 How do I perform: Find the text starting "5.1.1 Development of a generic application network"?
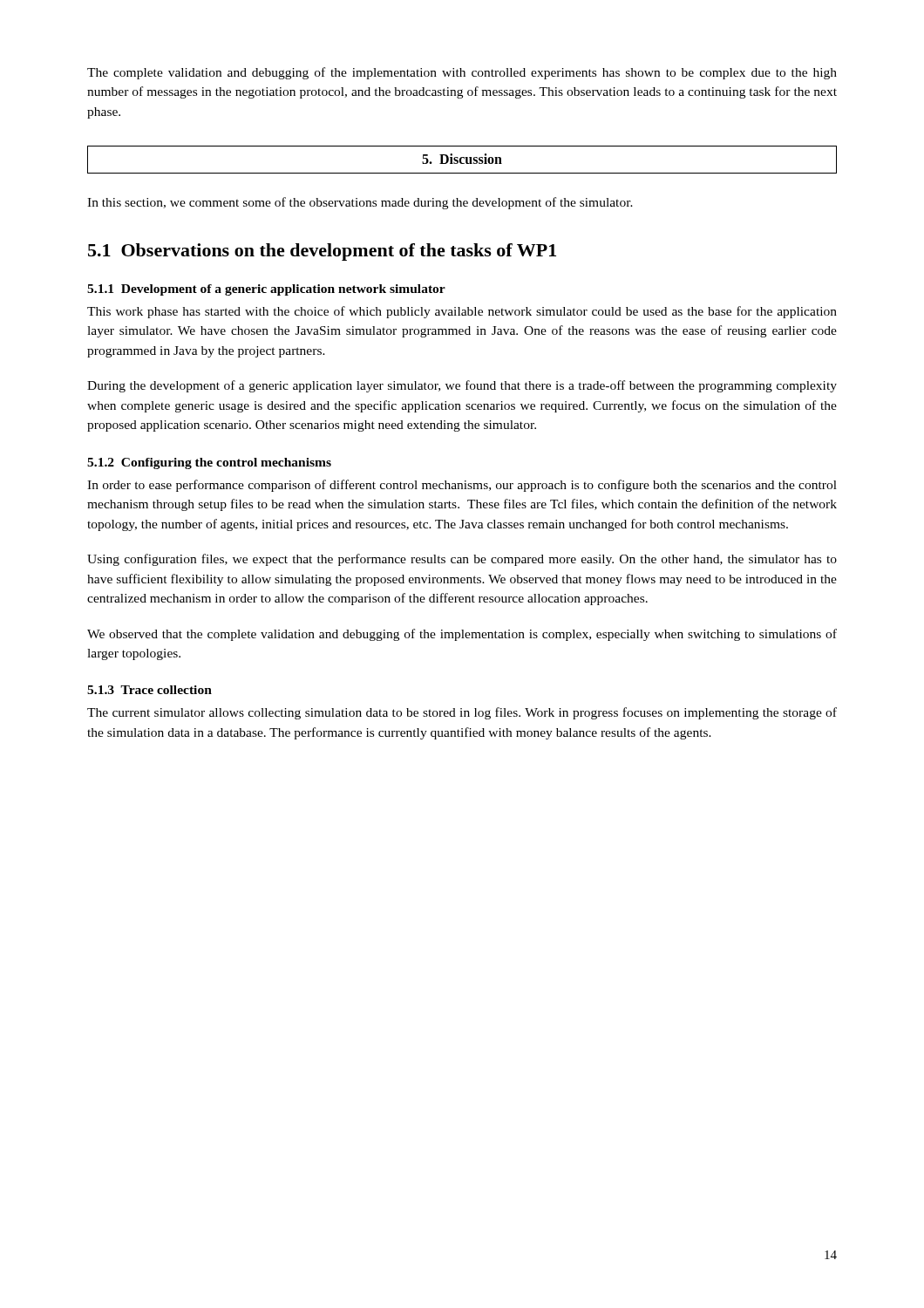tap(266, 288)
